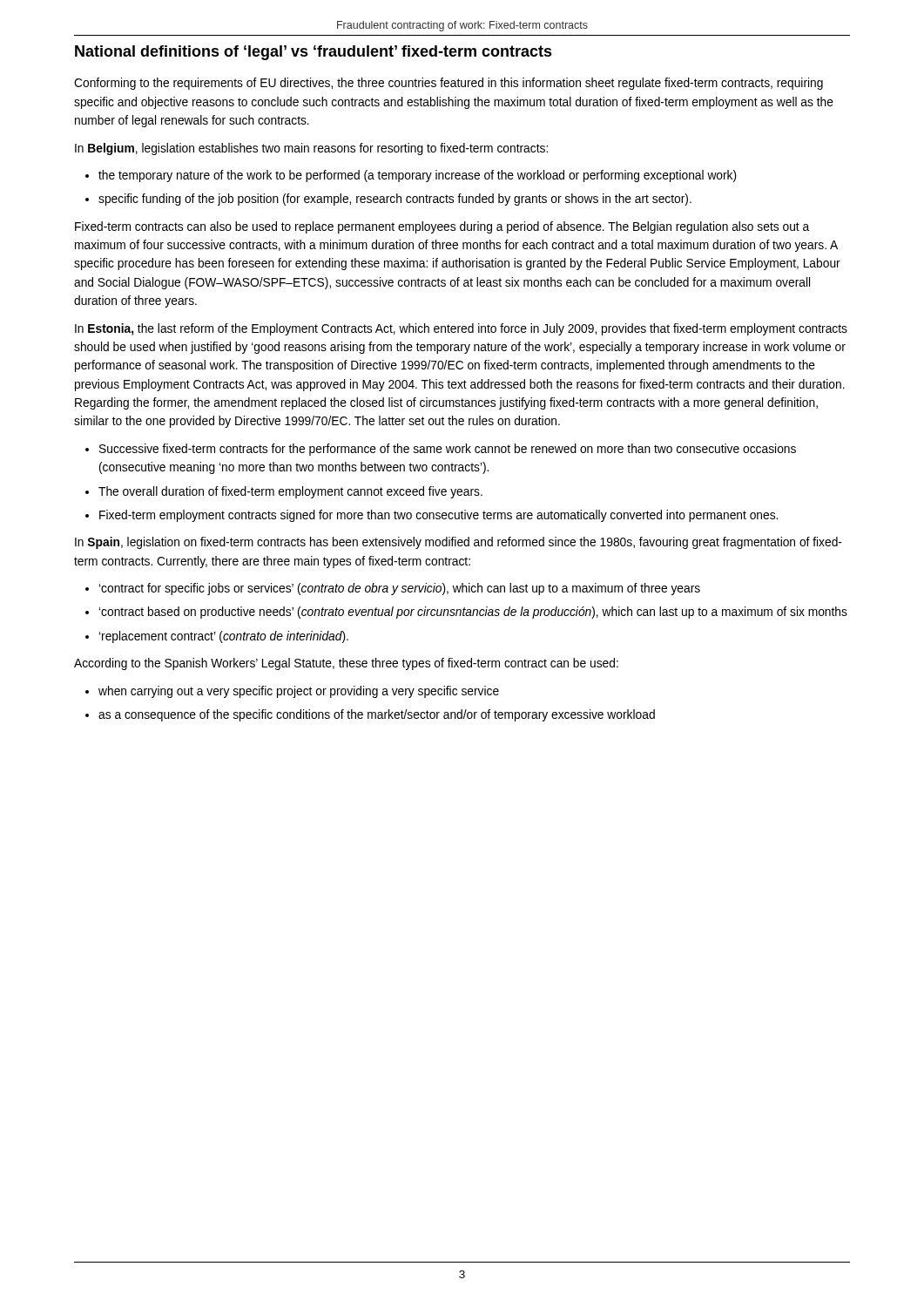Find the block on this page that starts "In Estonia, the last reform of the Employment"

click(461, 375)
